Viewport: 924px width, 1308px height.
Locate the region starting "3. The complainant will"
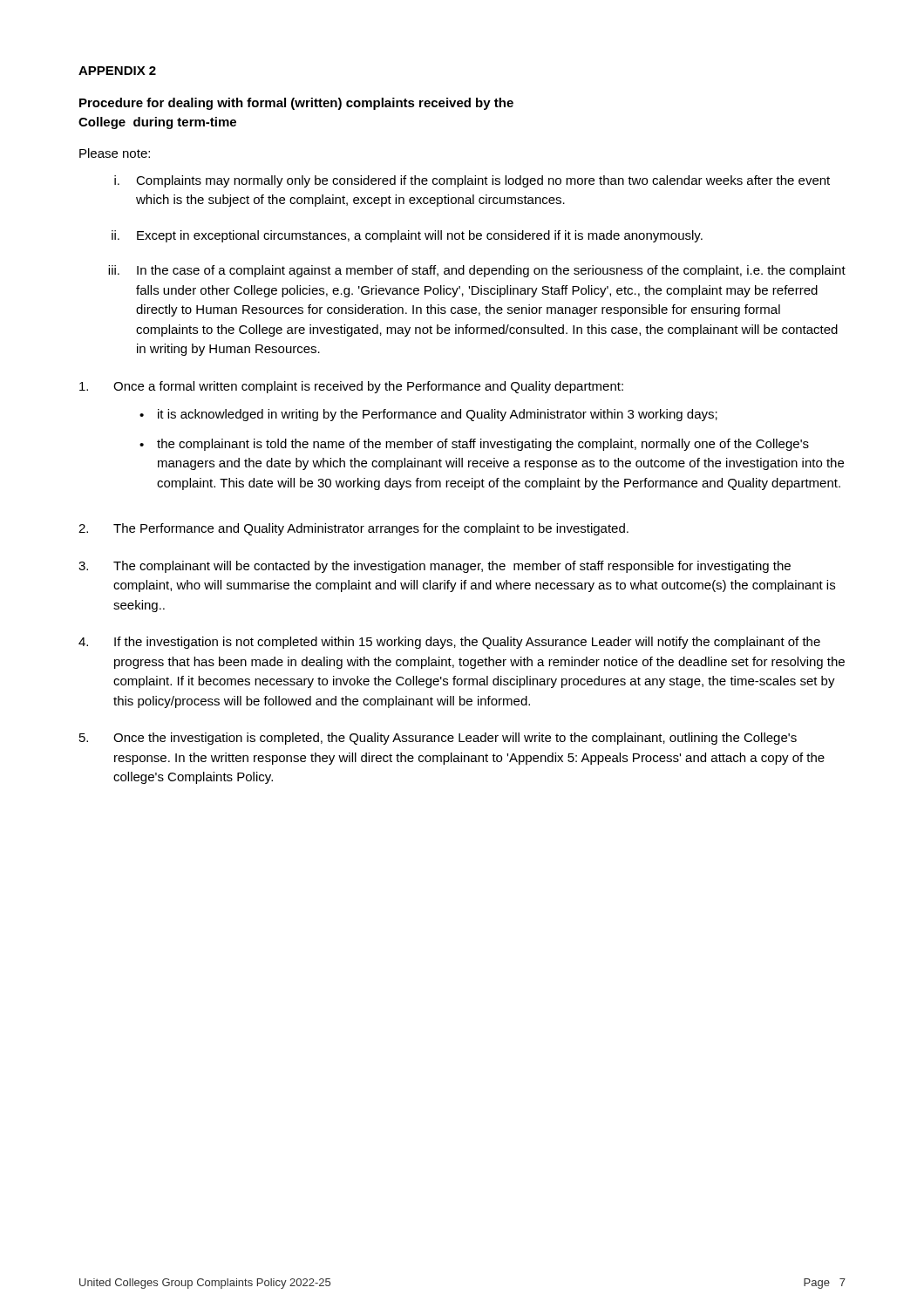[462, 585]
